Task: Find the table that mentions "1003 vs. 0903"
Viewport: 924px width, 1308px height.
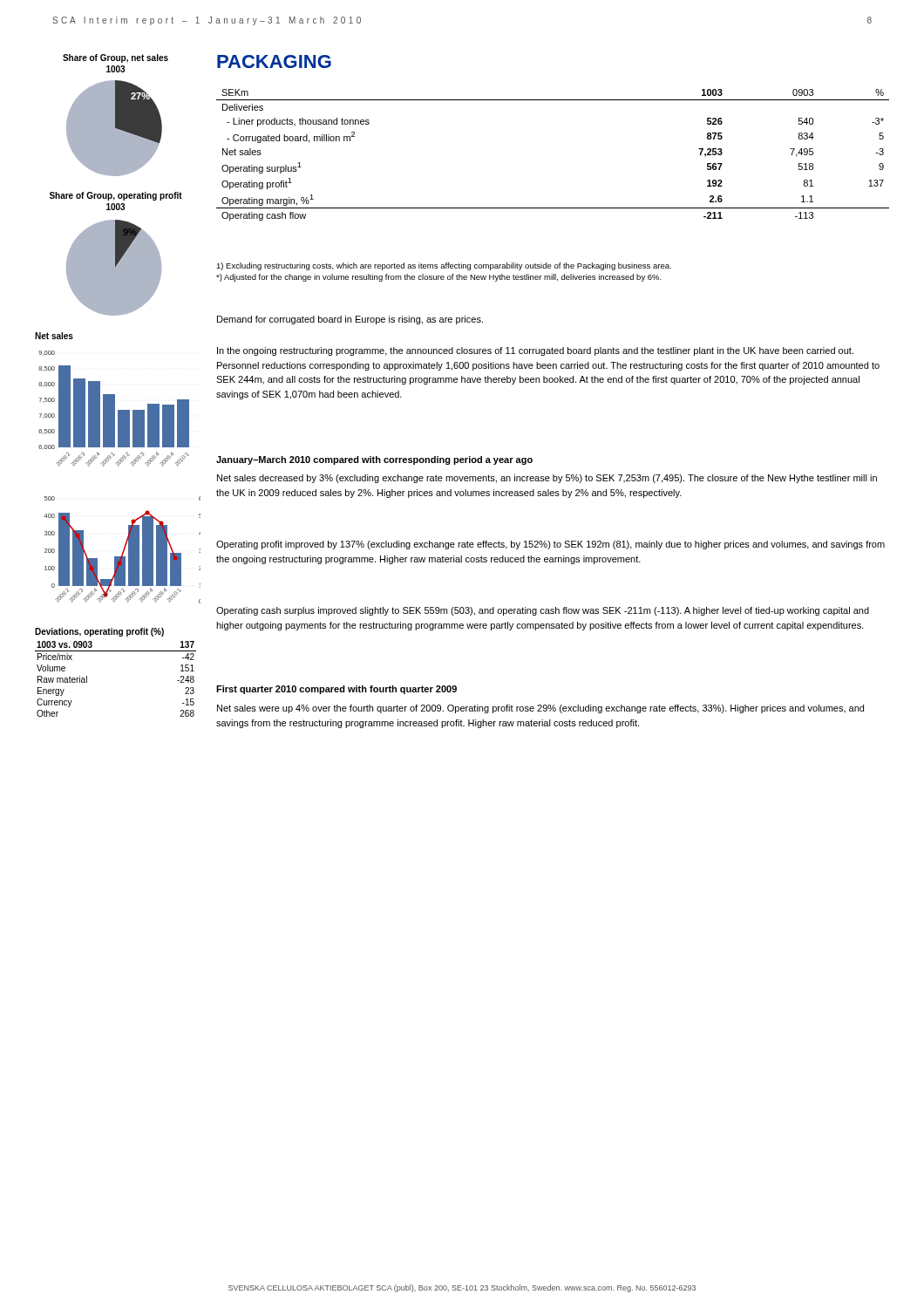Action: 116,679
